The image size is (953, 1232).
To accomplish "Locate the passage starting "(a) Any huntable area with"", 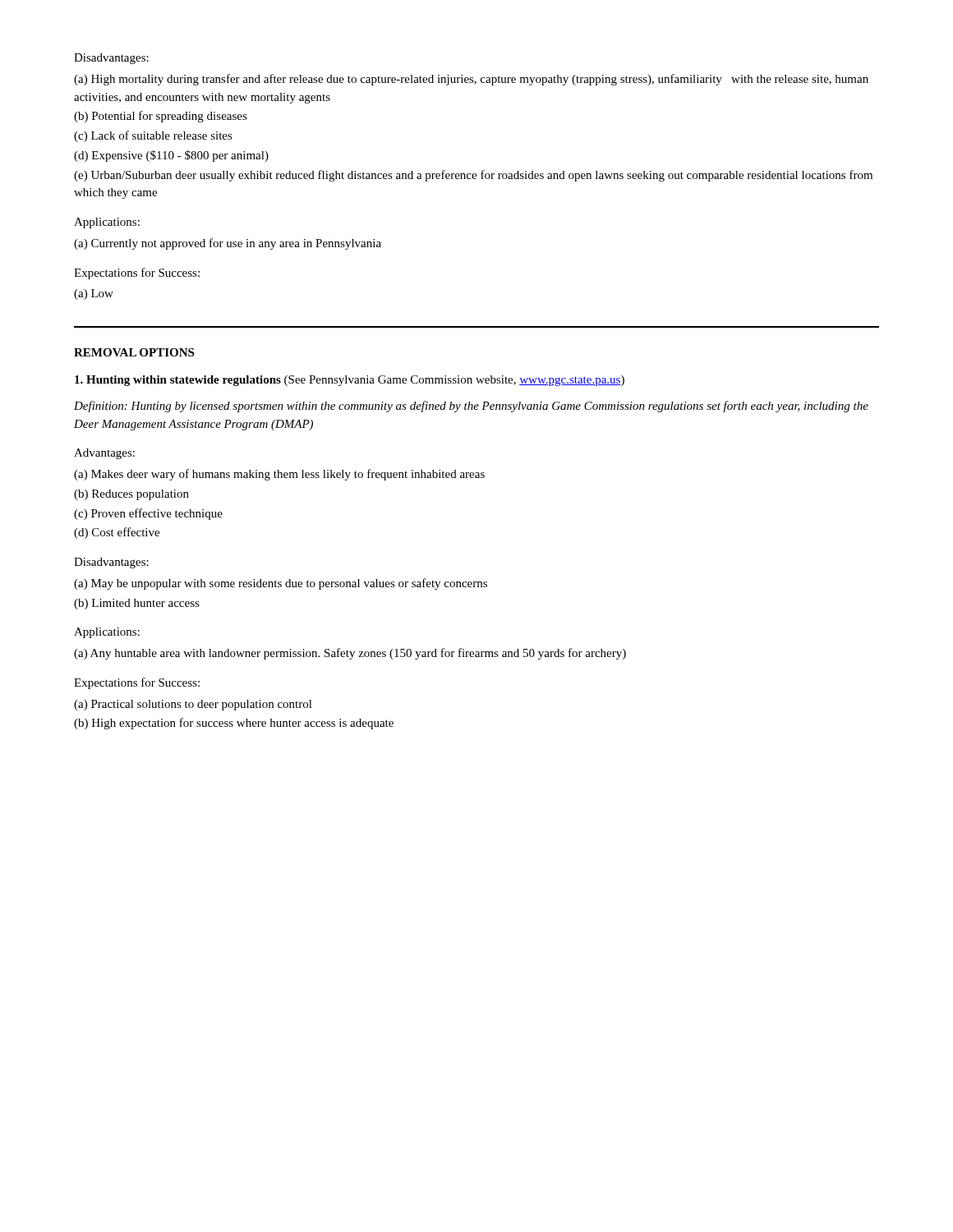I will [350, 653].
